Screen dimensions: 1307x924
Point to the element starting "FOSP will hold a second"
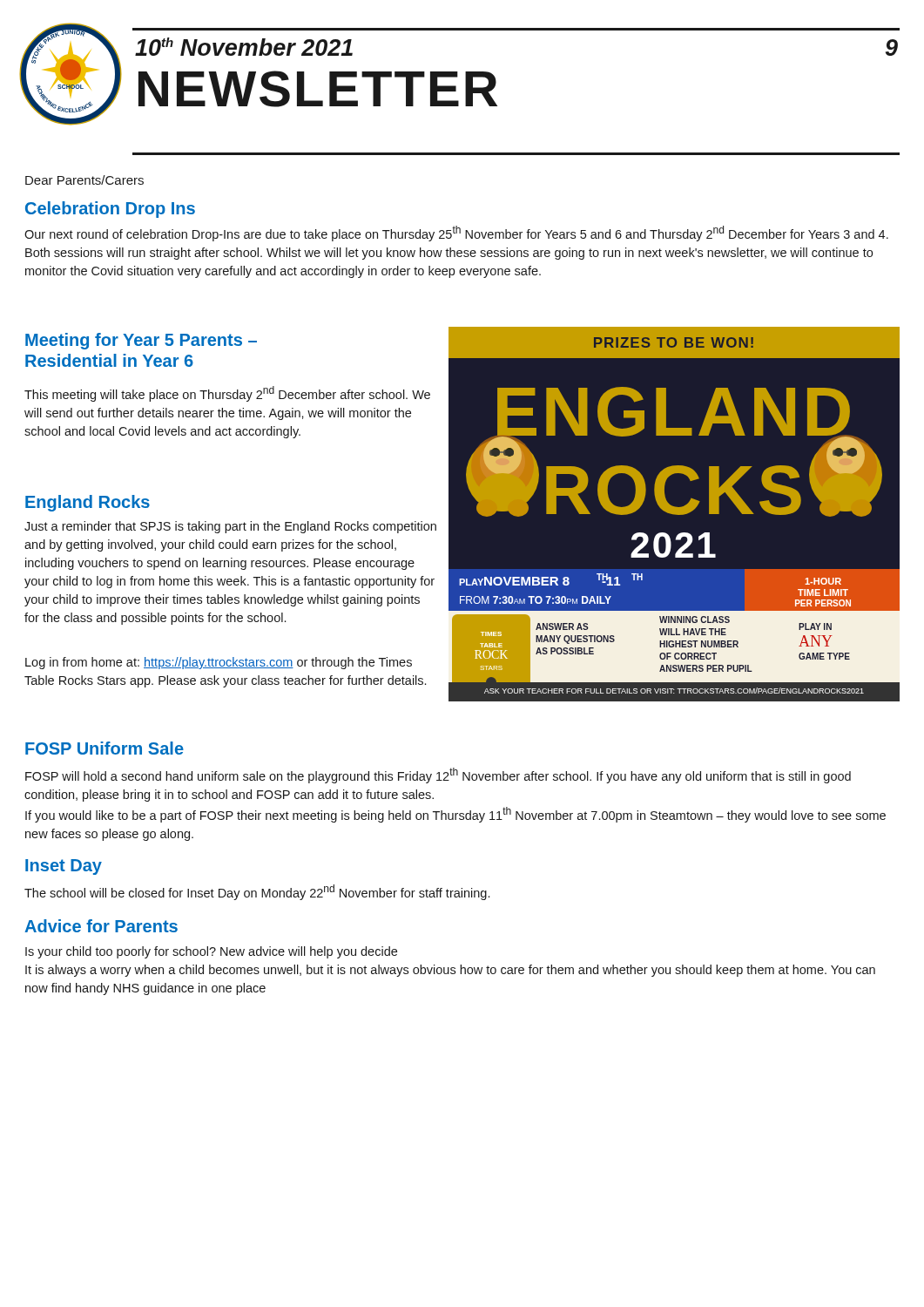pos(455,803)
